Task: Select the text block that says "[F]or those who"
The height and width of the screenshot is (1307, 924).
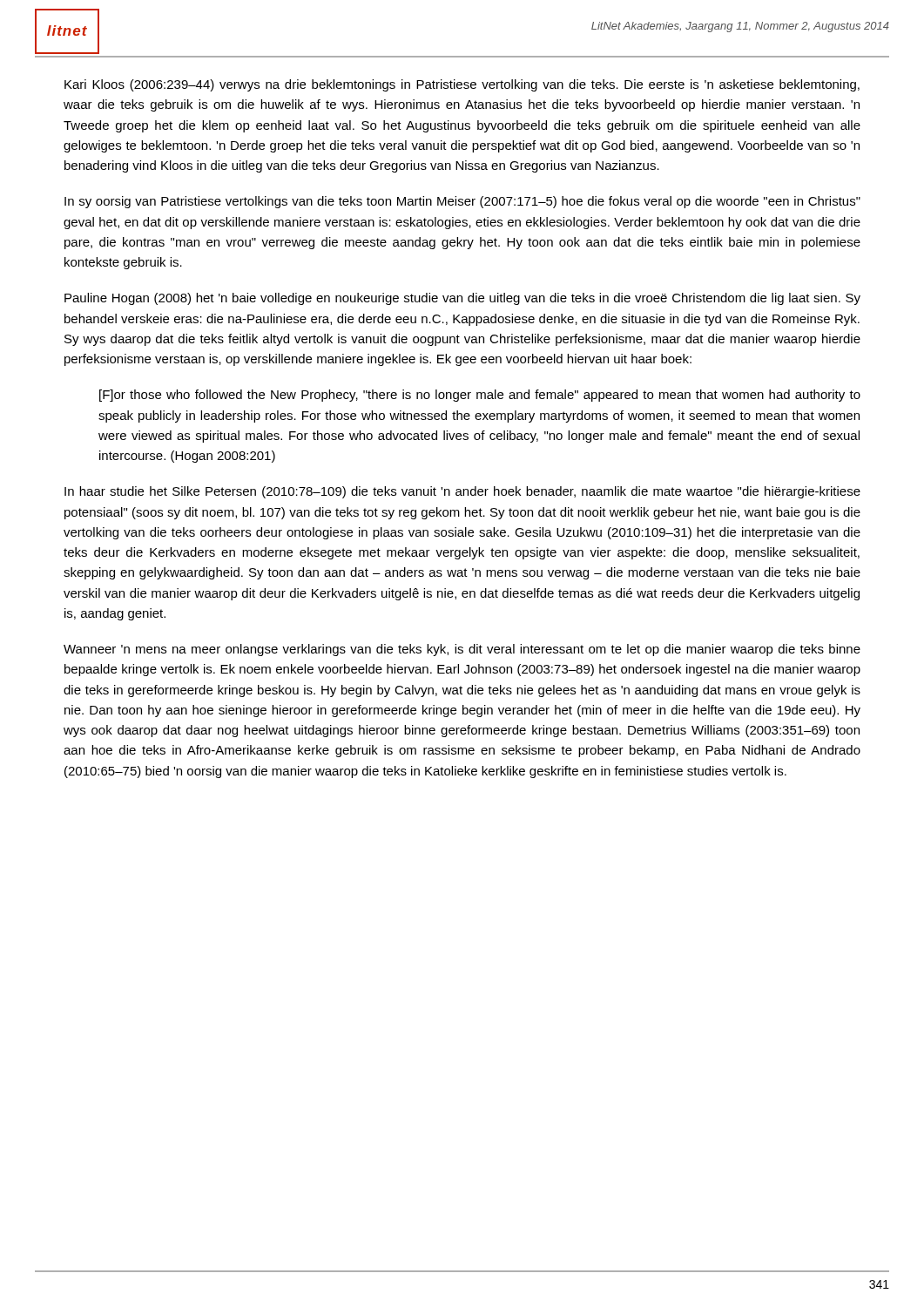Action: tap(479, 425)
